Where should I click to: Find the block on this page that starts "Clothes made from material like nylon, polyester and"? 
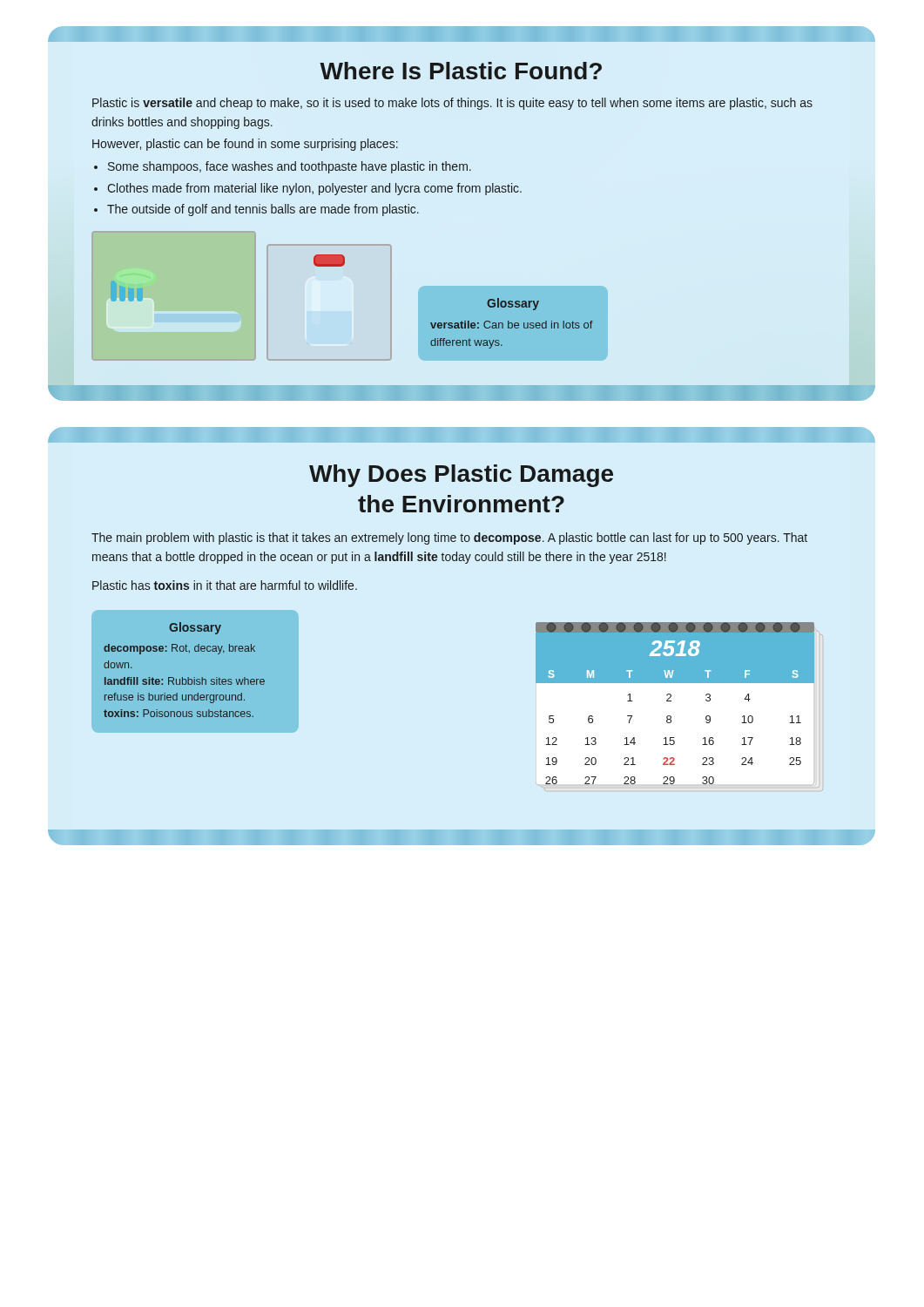point(315,188)
